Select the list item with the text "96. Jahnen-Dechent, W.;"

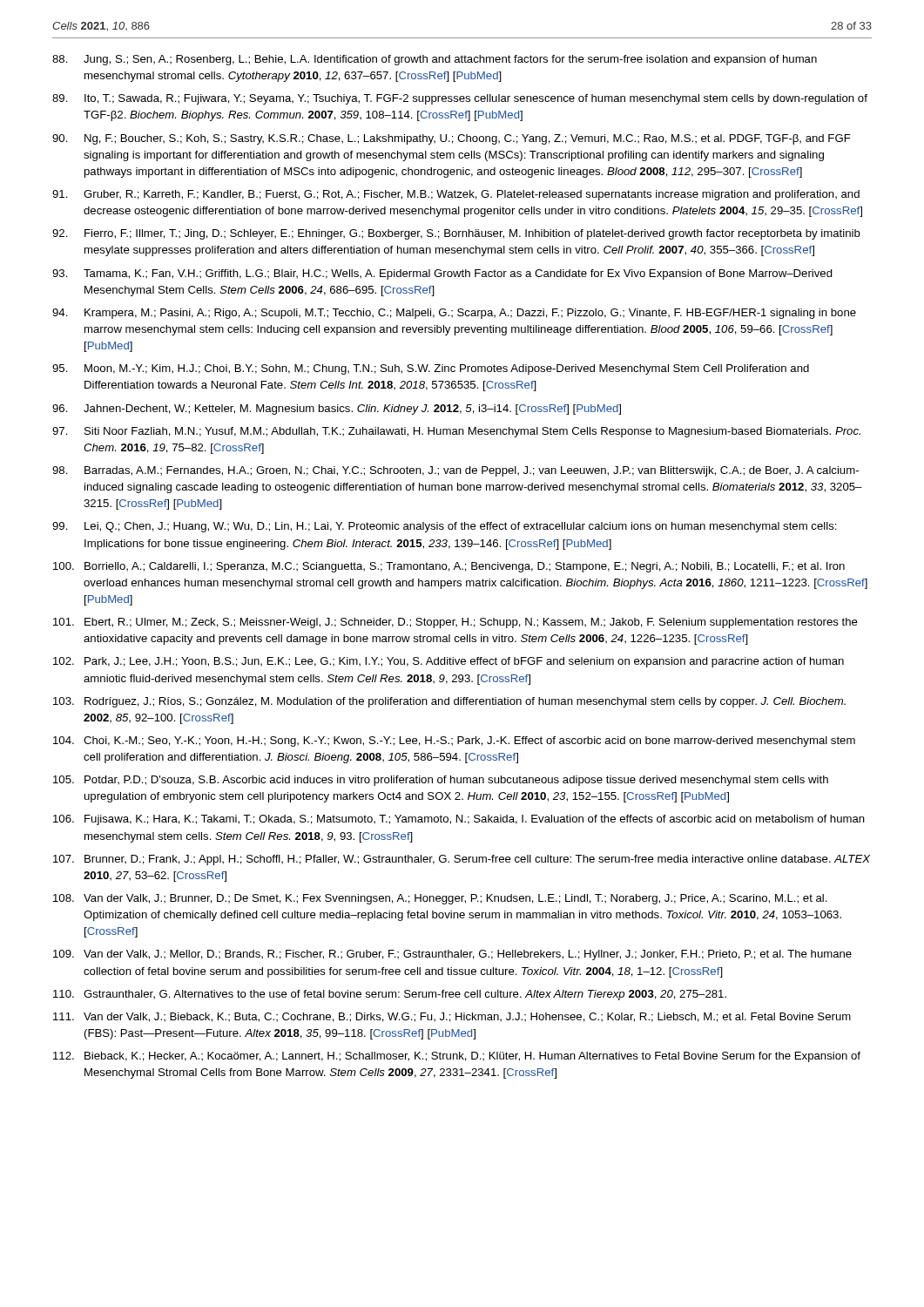coord(462,408)
